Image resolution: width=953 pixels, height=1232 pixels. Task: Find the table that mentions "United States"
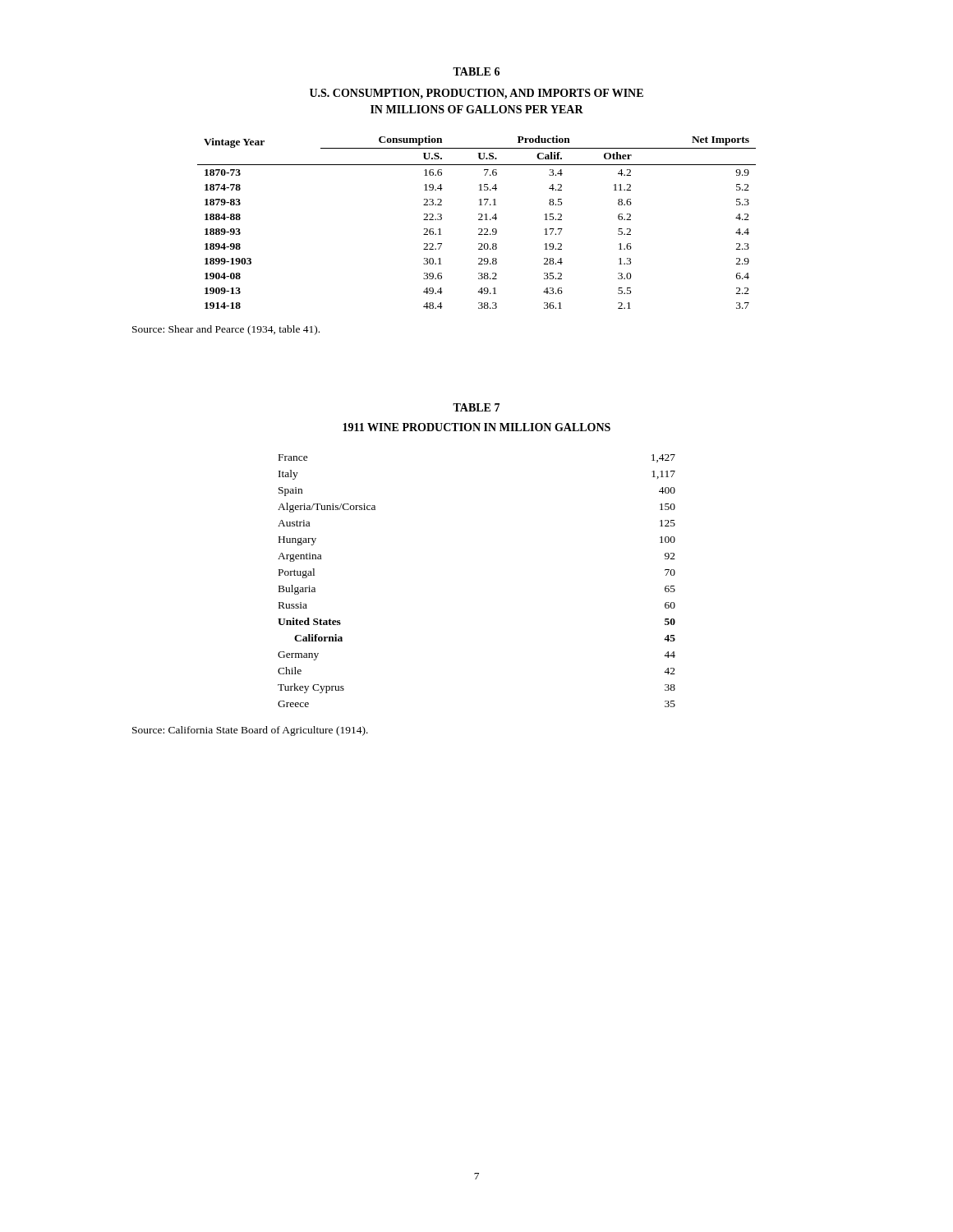point(476,581)
